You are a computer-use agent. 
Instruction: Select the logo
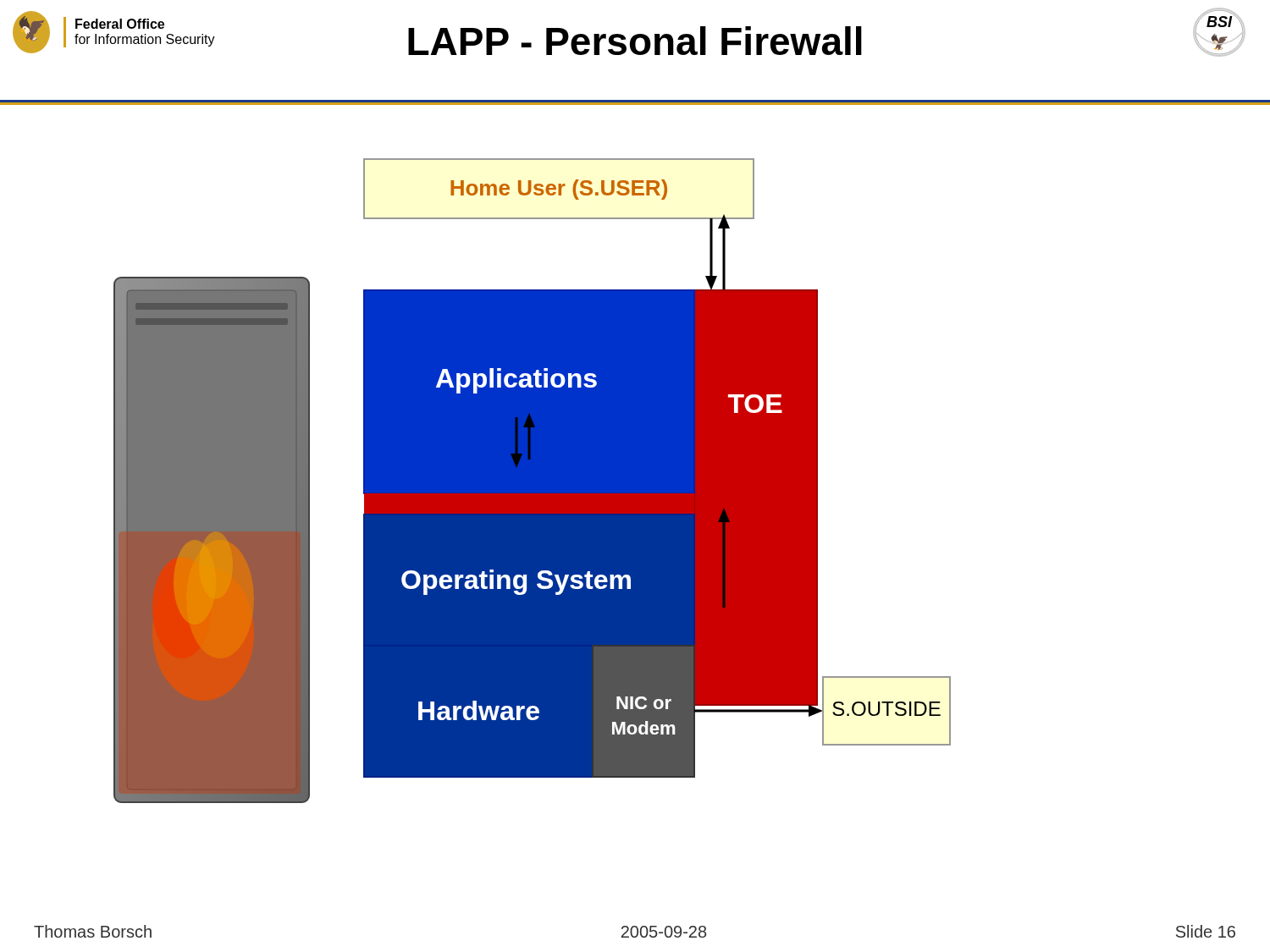coord(1211,42)
